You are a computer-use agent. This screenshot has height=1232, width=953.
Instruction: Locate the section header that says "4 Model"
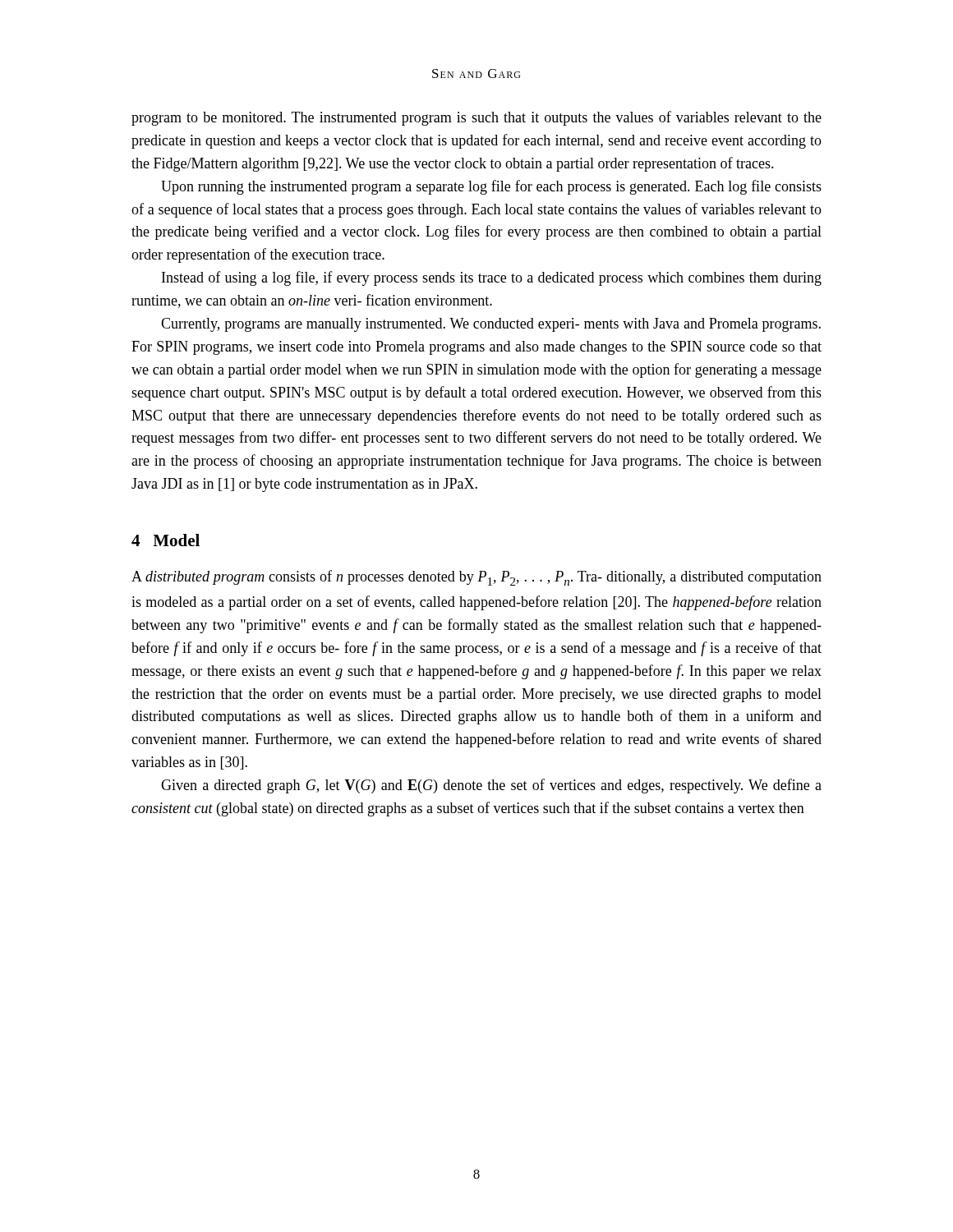click(166, 541)
